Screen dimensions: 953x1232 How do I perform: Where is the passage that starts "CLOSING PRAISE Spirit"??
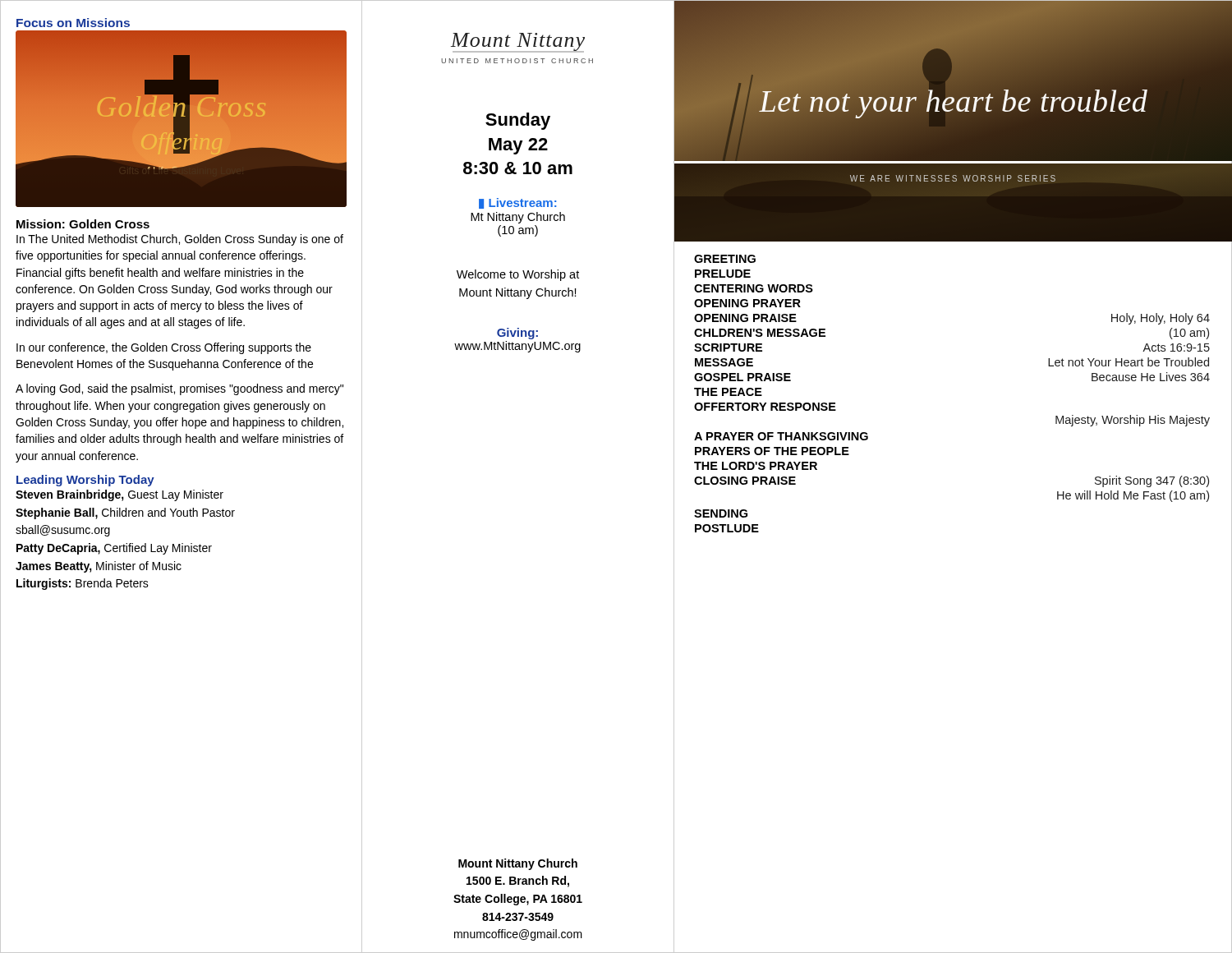744,481
